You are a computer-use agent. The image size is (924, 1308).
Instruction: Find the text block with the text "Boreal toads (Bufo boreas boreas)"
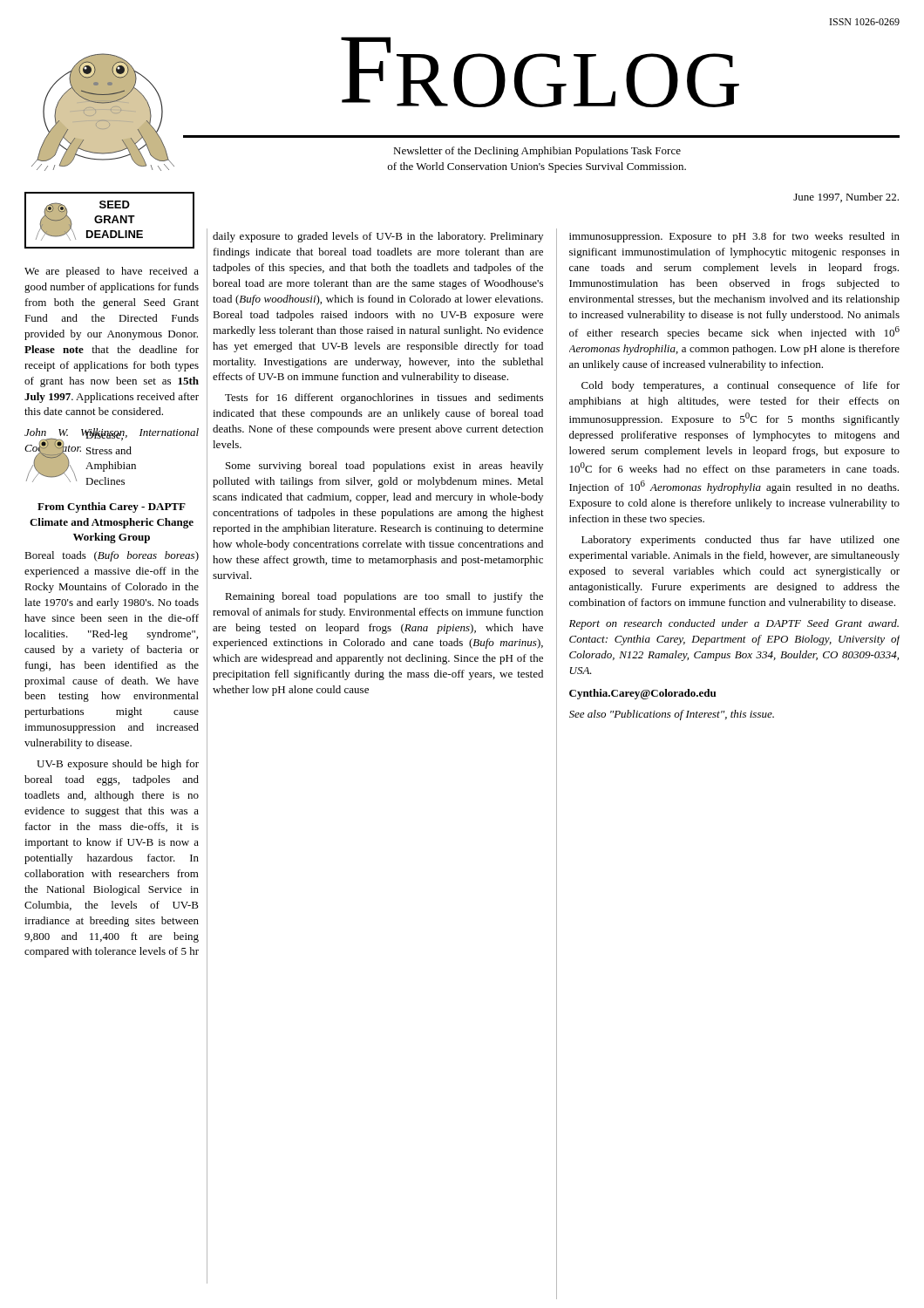(112, 754)
